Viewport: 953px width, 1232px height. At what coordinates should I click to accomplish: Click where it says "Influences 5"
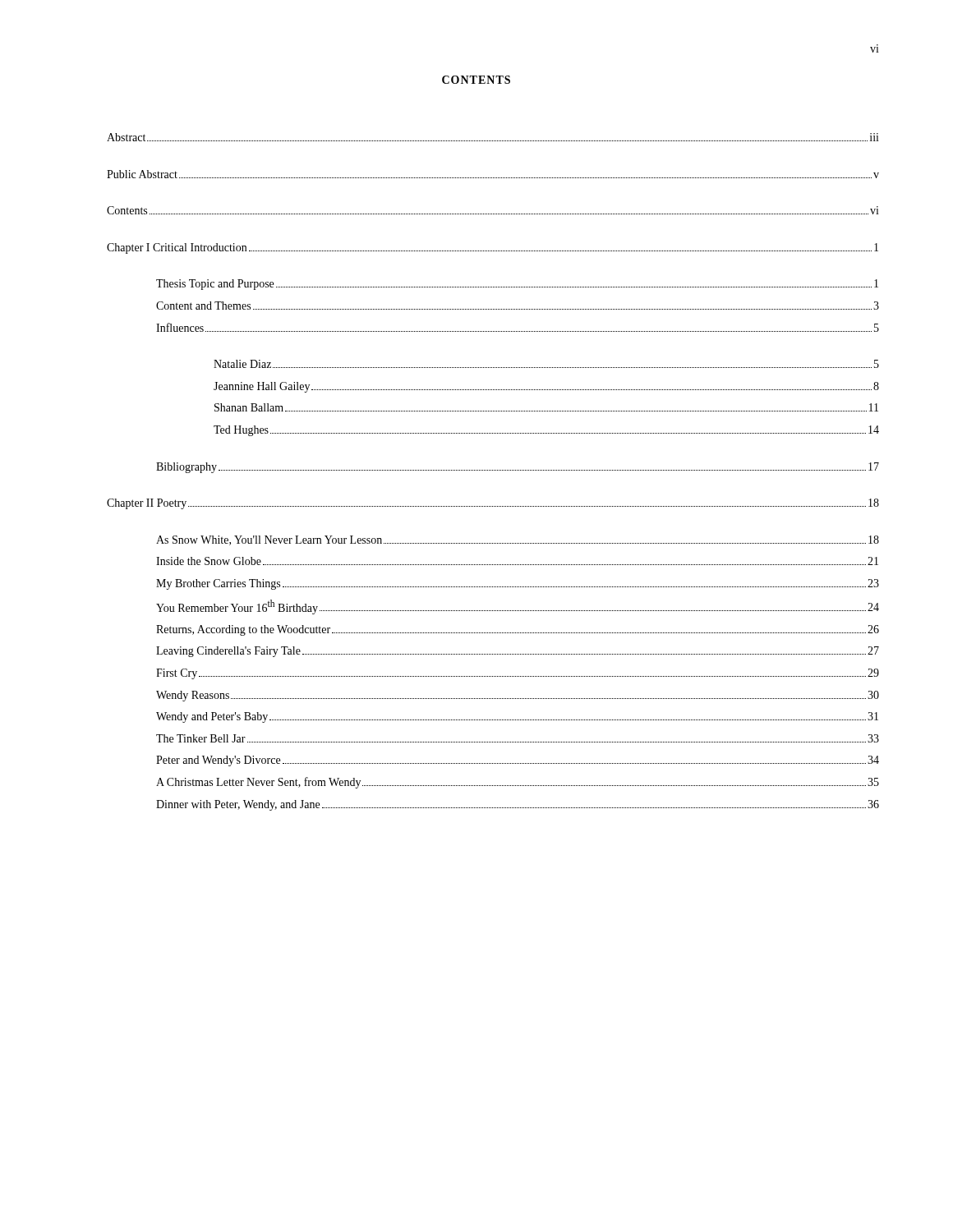[518, 328]
